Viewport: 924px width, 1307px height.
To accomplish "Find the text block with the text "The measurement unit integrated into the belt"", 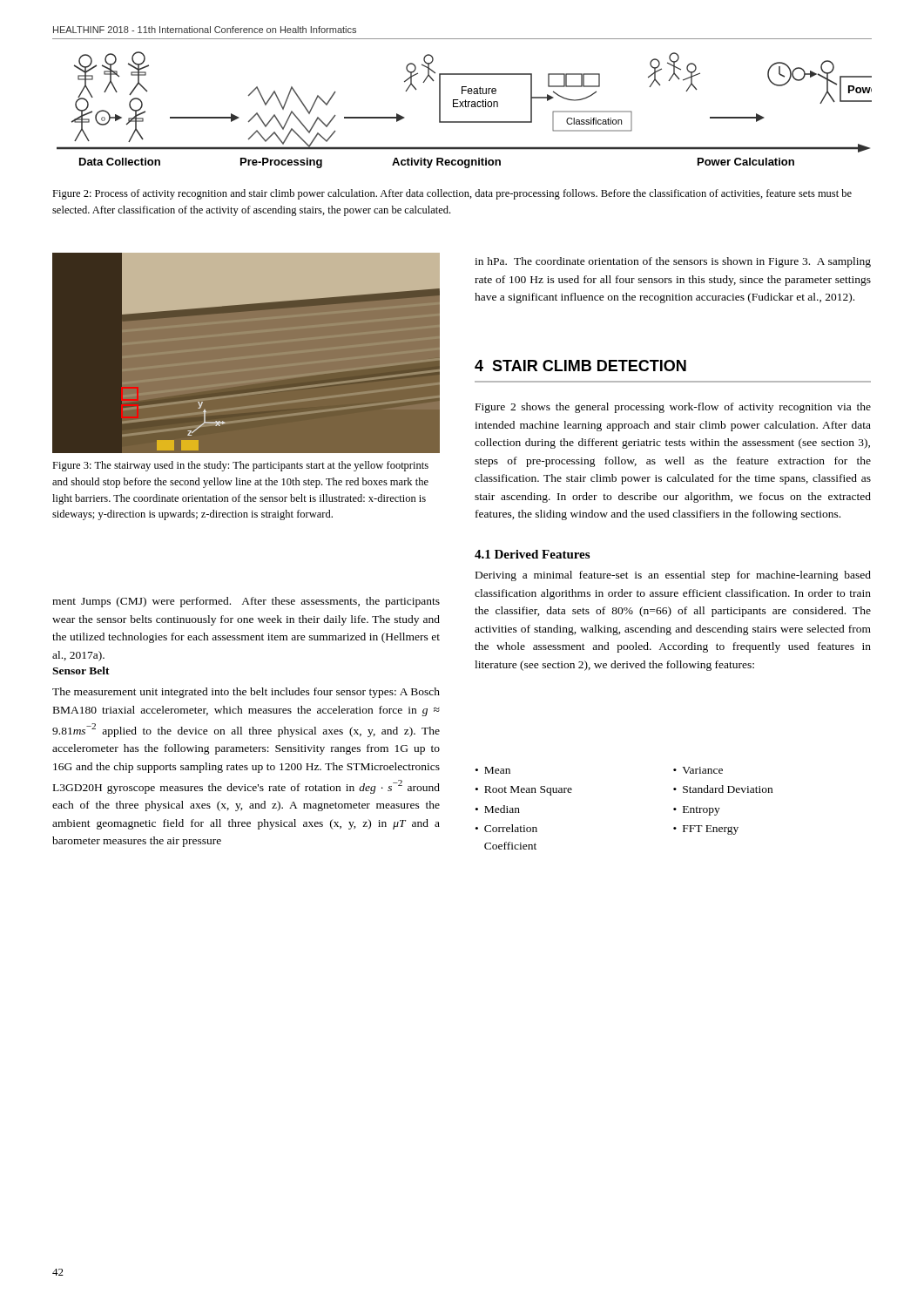I will click(x=246, y=767).
